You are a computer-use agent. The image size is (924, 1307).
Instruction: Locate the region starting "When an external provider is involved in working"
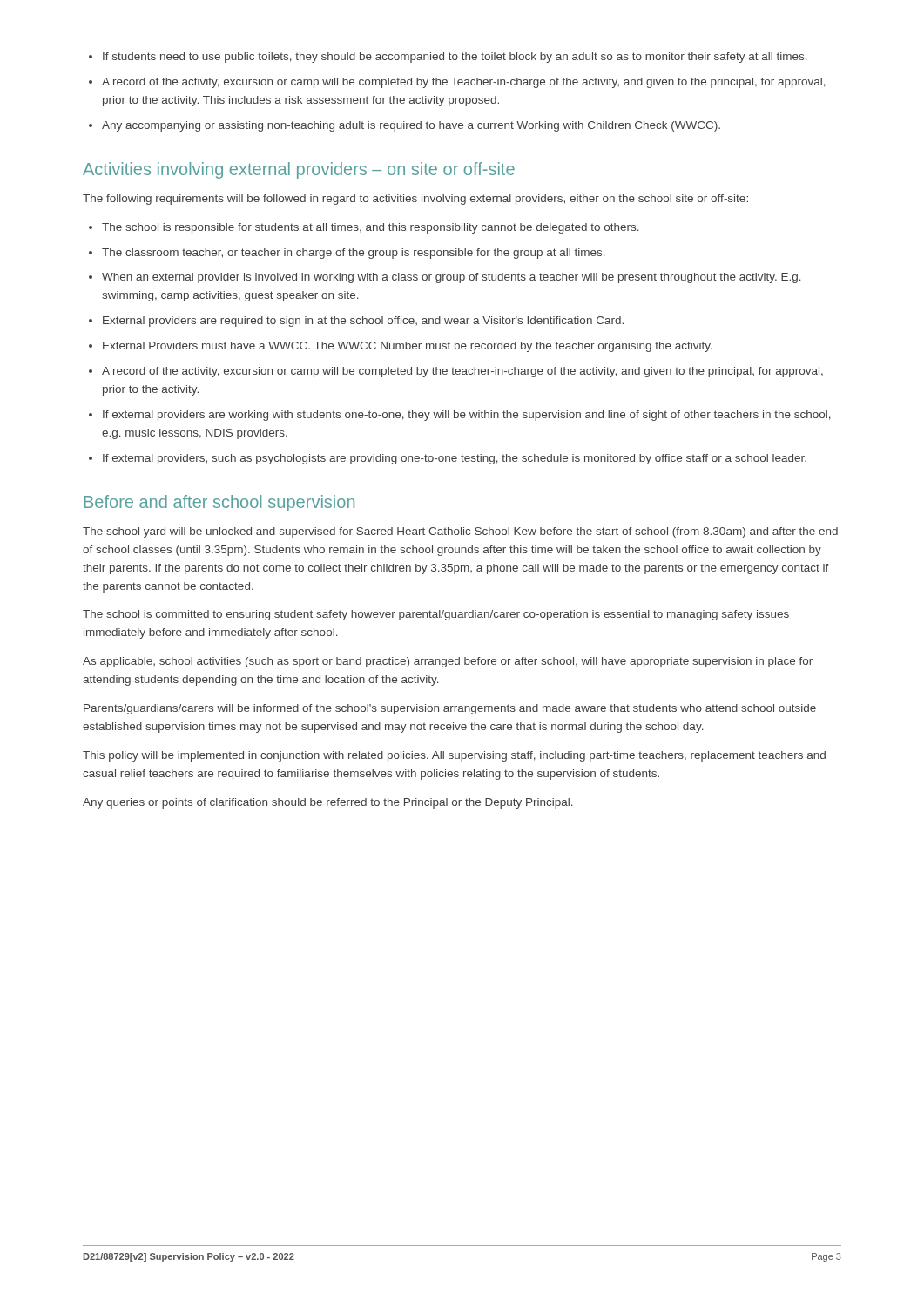[452, 286]
